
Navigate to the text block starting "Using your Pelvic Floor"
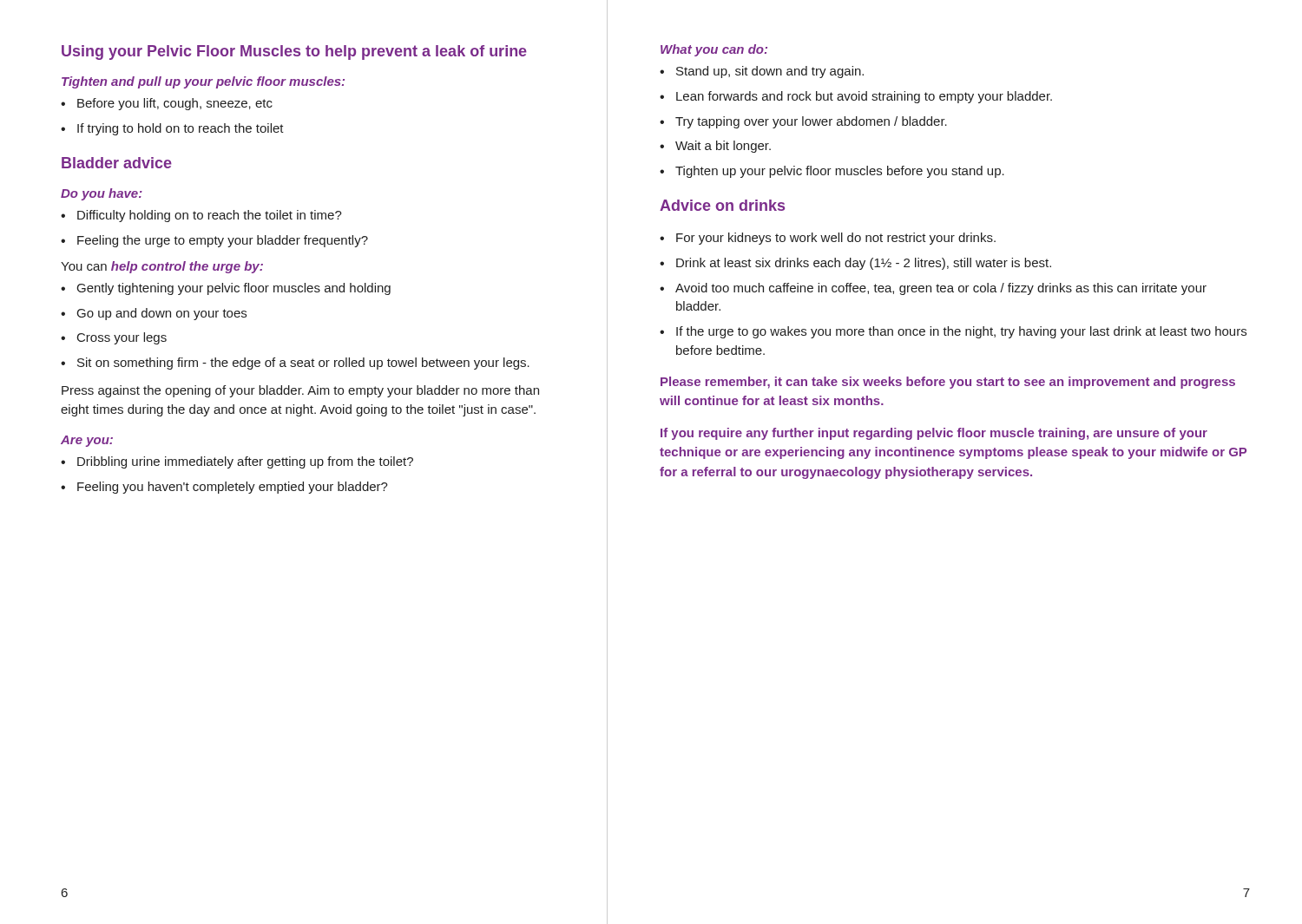pos(312,52)
